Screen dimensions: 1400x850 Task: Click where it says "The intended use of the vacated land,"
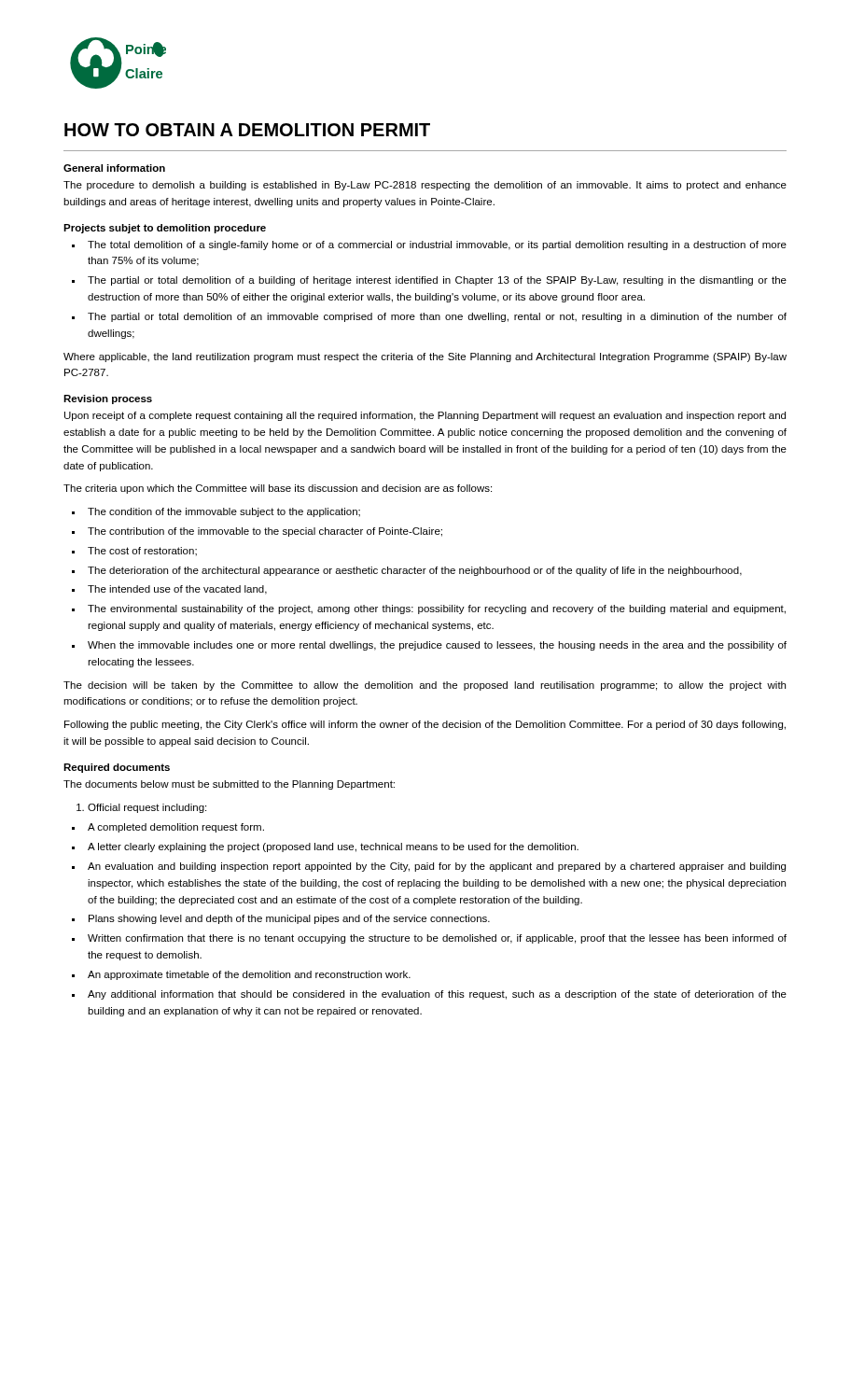177,589
